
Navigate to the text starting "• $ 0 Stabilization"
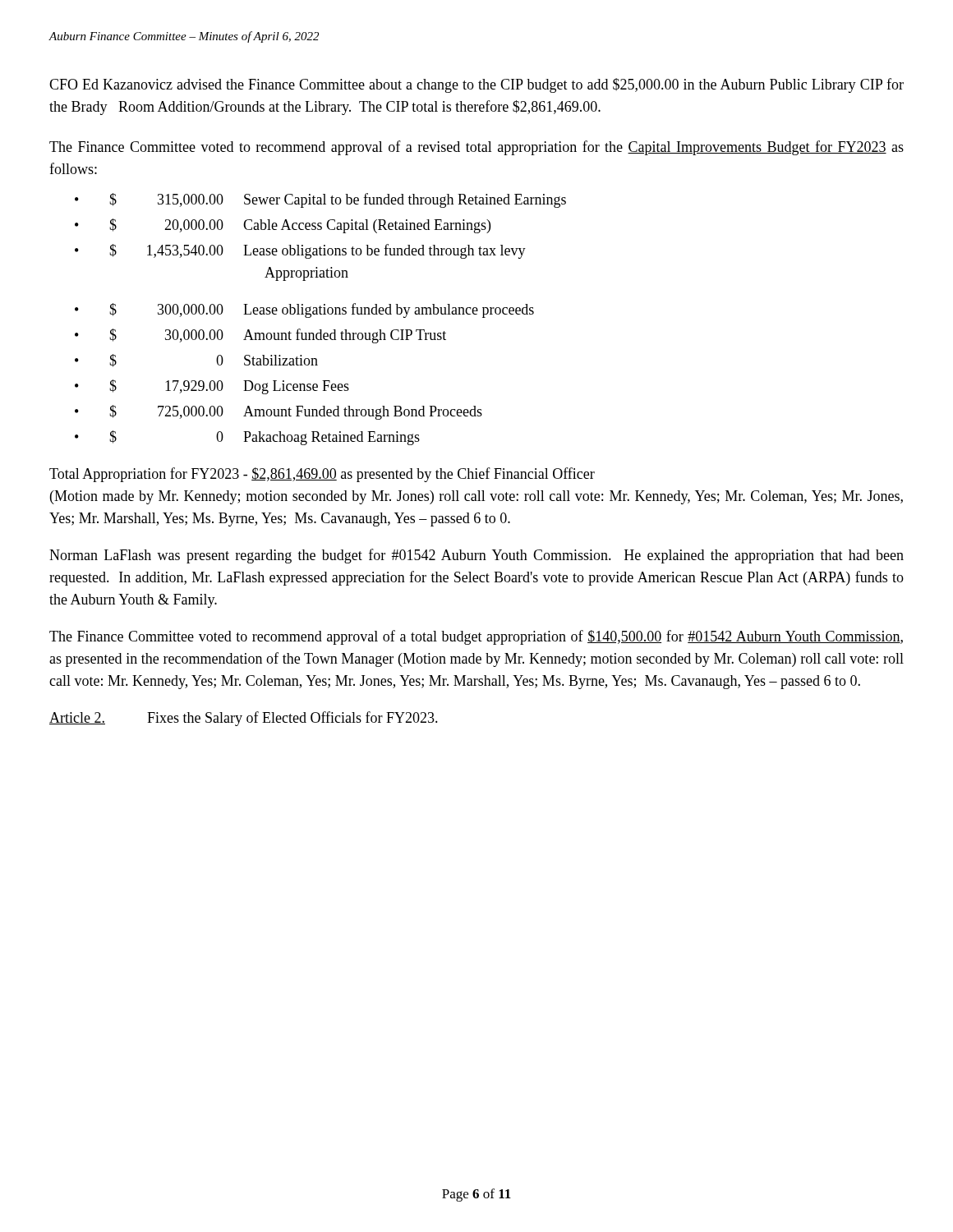(x=113, y=360)
